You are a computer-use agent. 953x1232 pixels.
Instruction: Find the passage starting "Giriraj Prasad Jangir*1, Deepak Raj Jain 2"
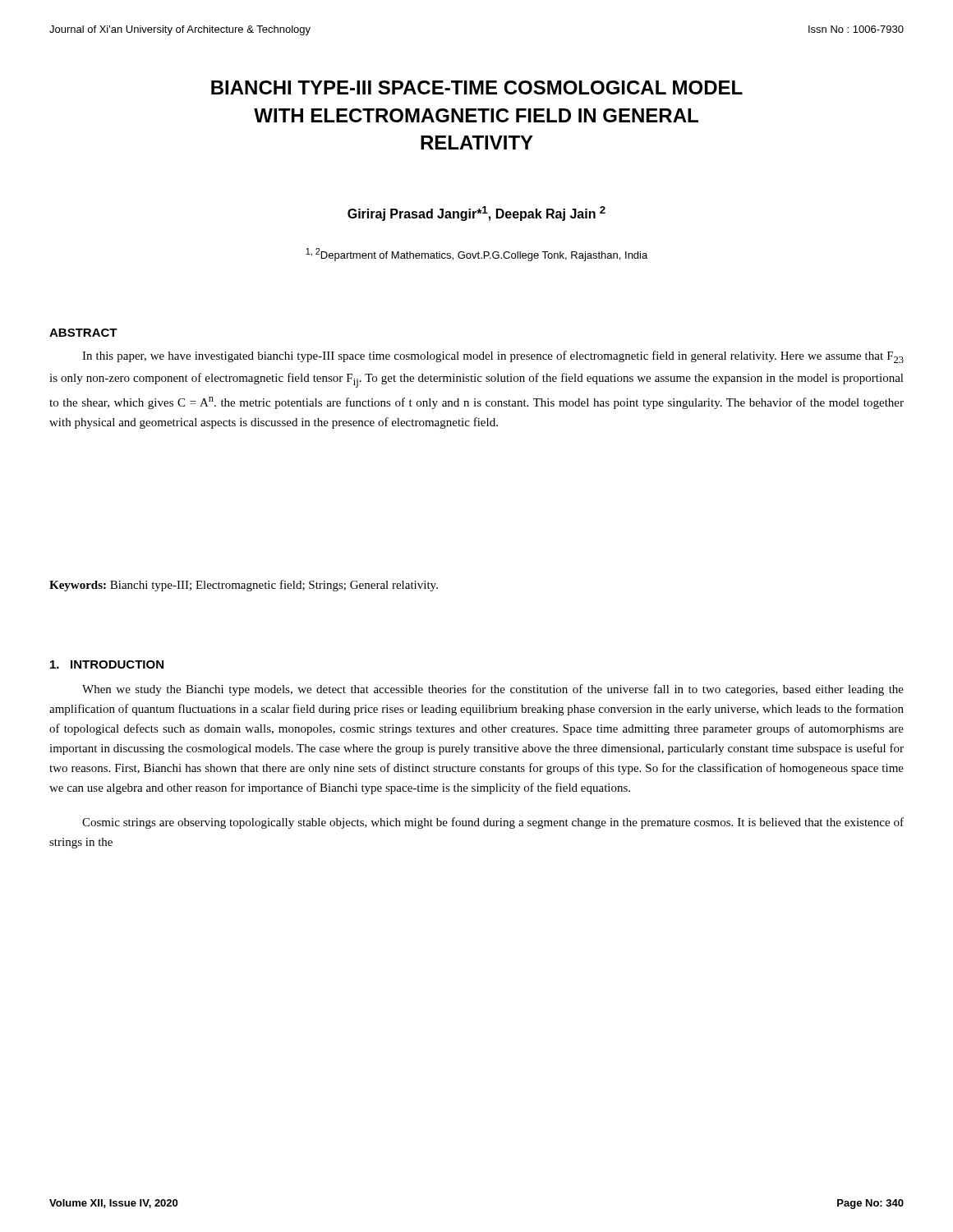[476, 212]
